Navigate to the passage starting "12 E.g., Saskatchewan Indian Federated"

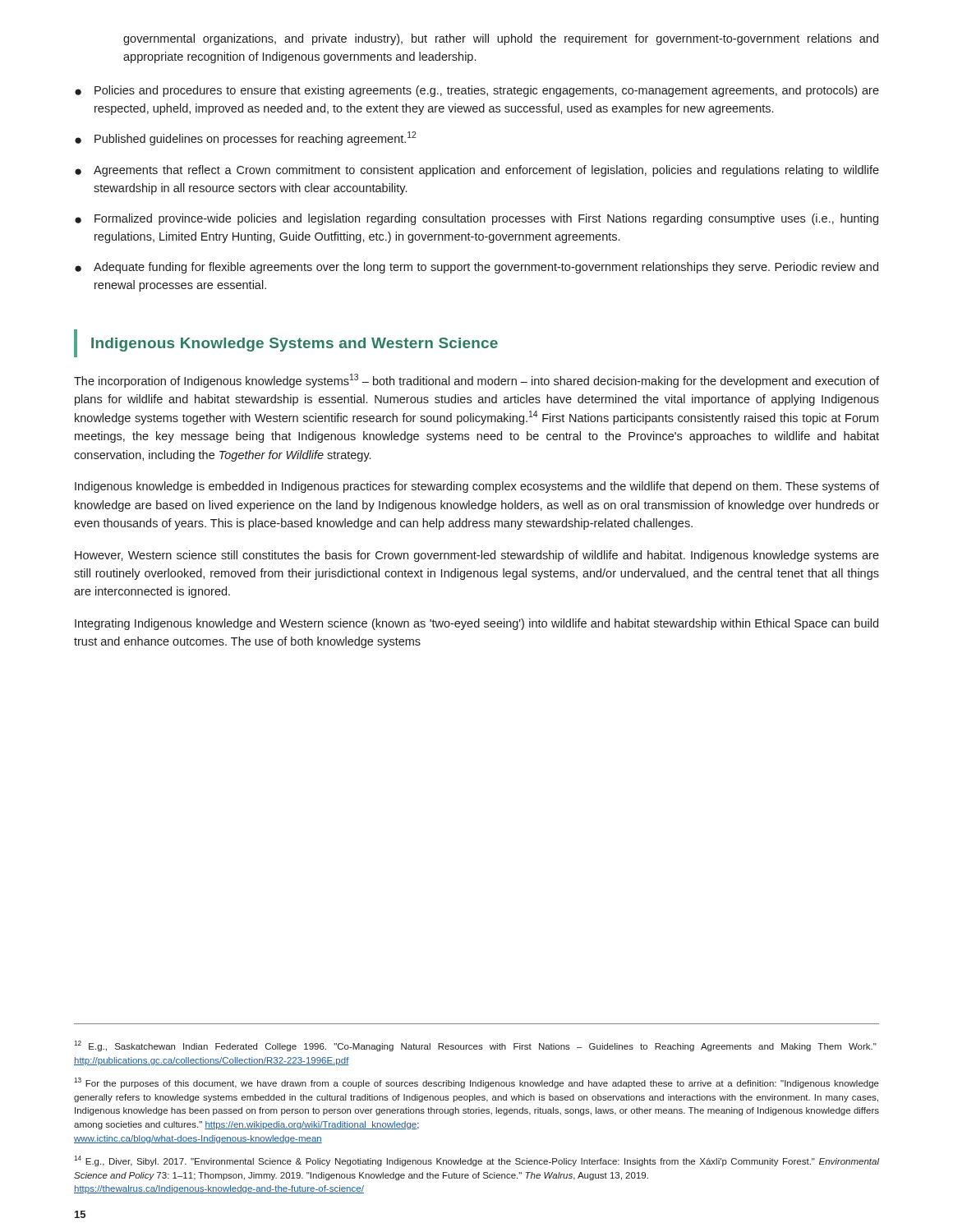click(x=476, y=1054)
